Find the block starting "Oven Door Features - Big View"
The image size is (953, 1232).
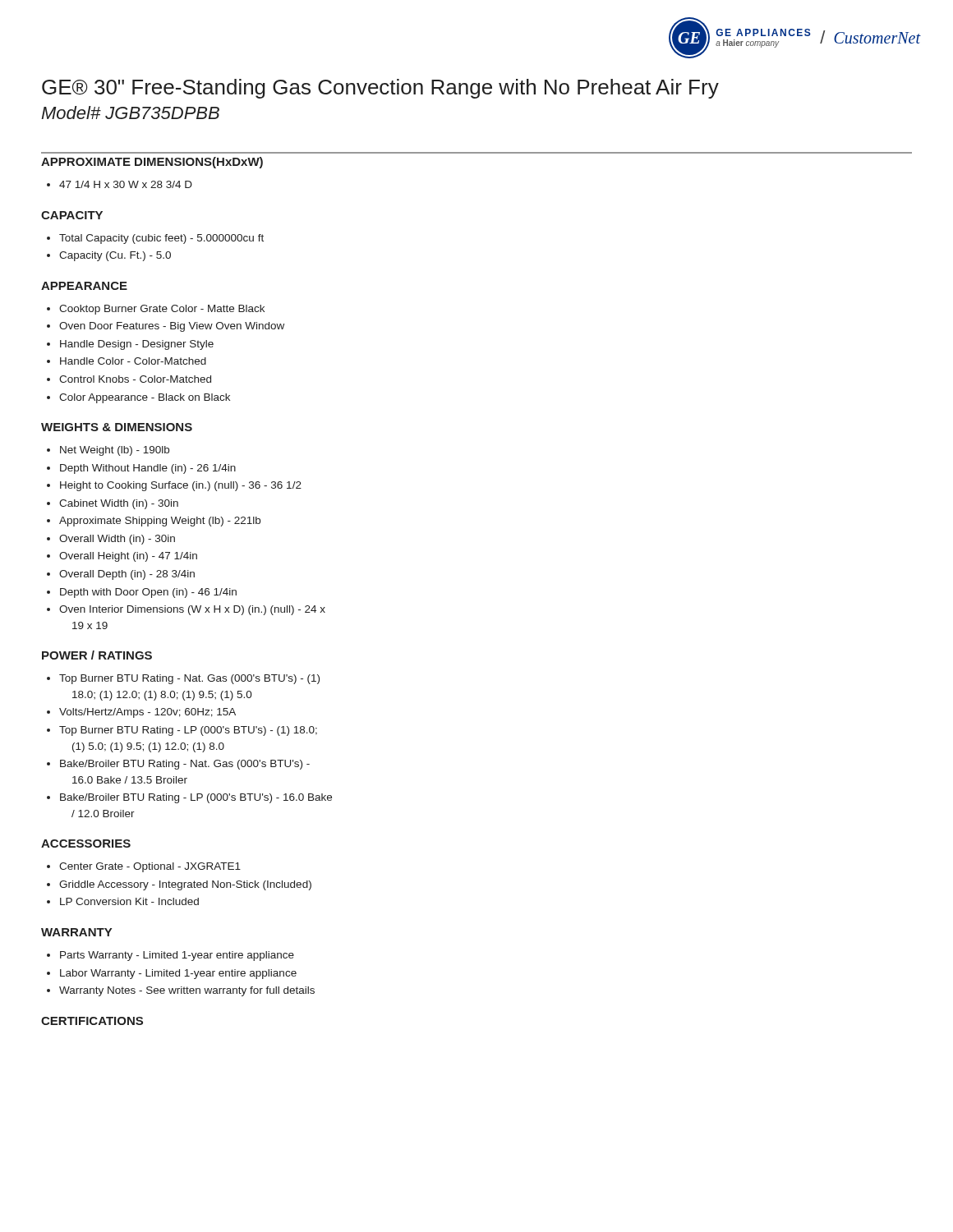point(172,326)
